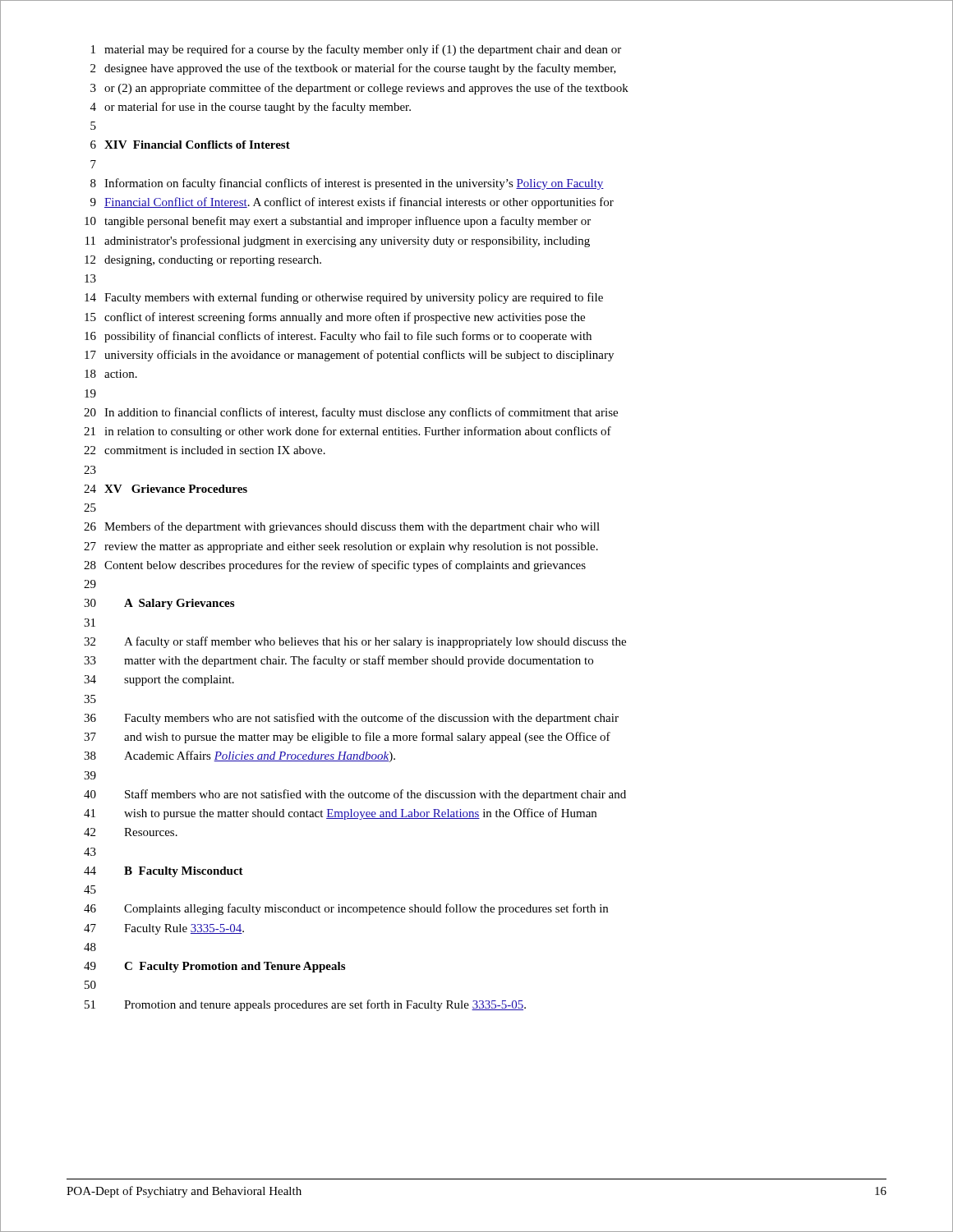The height and width of the screenshot is (1232, 953).
Task: Where does it say "XV Grievance Procedures"?
Action: 176,489
